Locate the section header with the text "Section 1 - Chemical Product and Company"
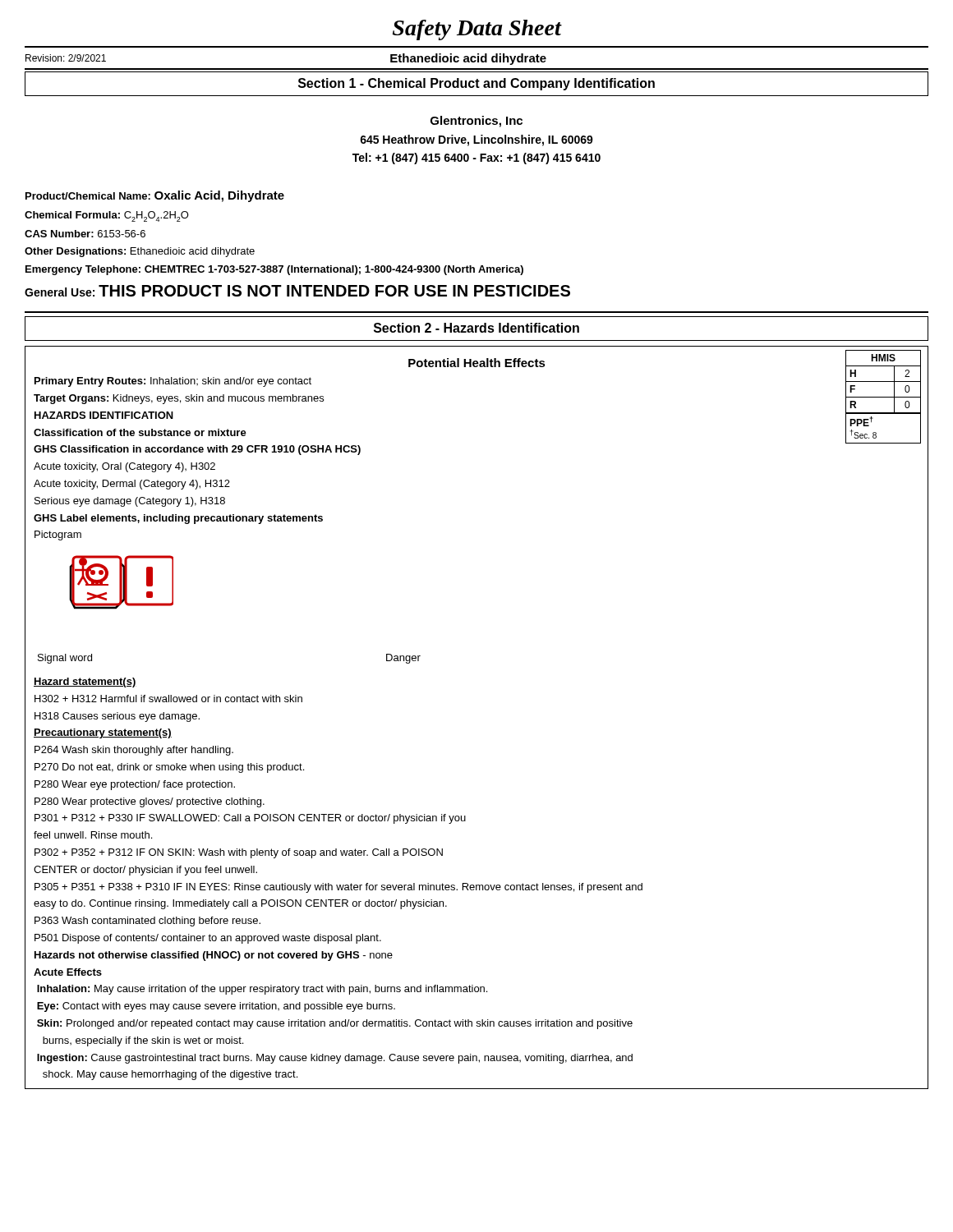Viewport: 953px width, 1232px height. point(476,83)
